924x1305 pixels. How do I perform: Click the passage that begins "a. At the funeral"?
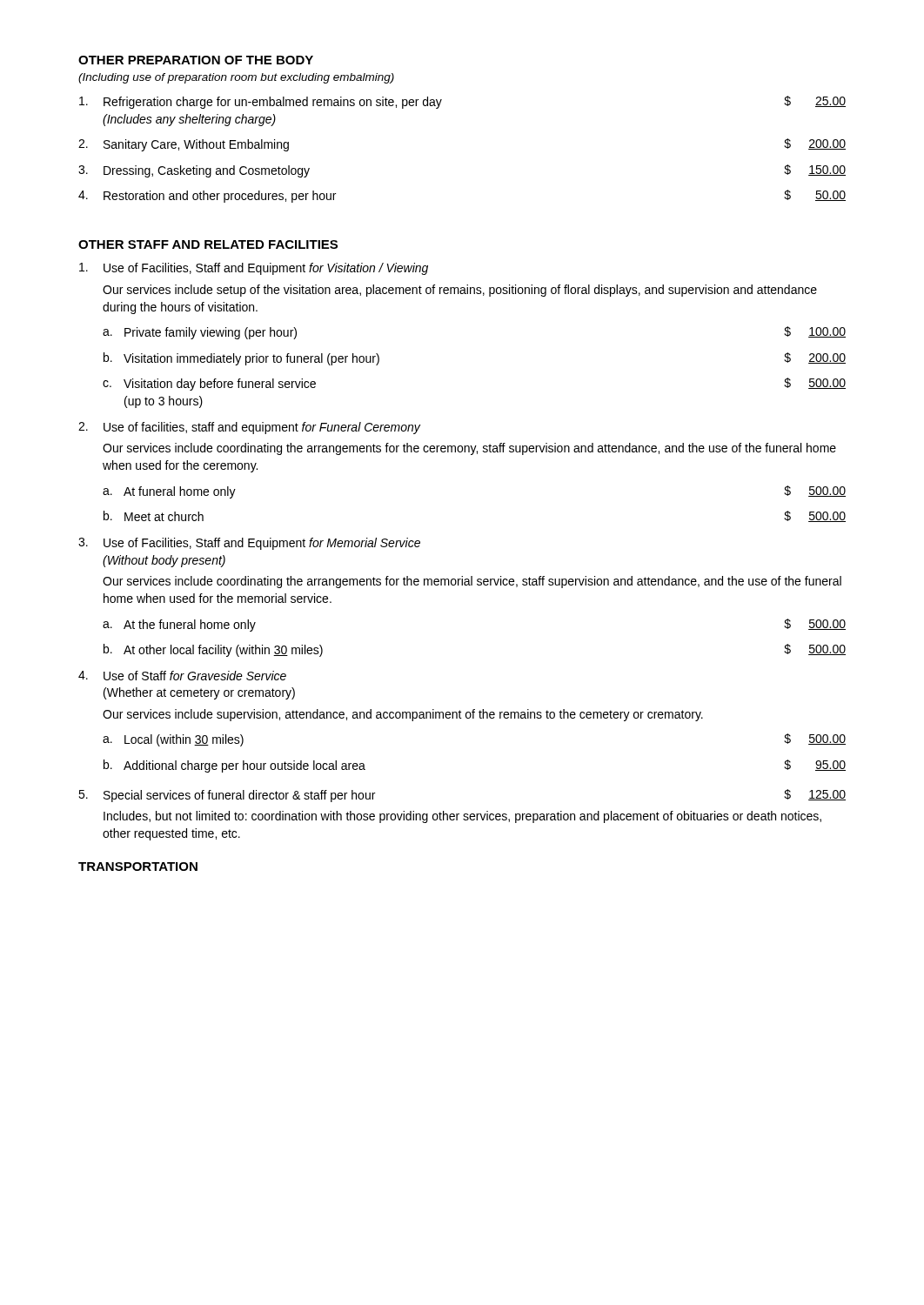pos(179,625)
